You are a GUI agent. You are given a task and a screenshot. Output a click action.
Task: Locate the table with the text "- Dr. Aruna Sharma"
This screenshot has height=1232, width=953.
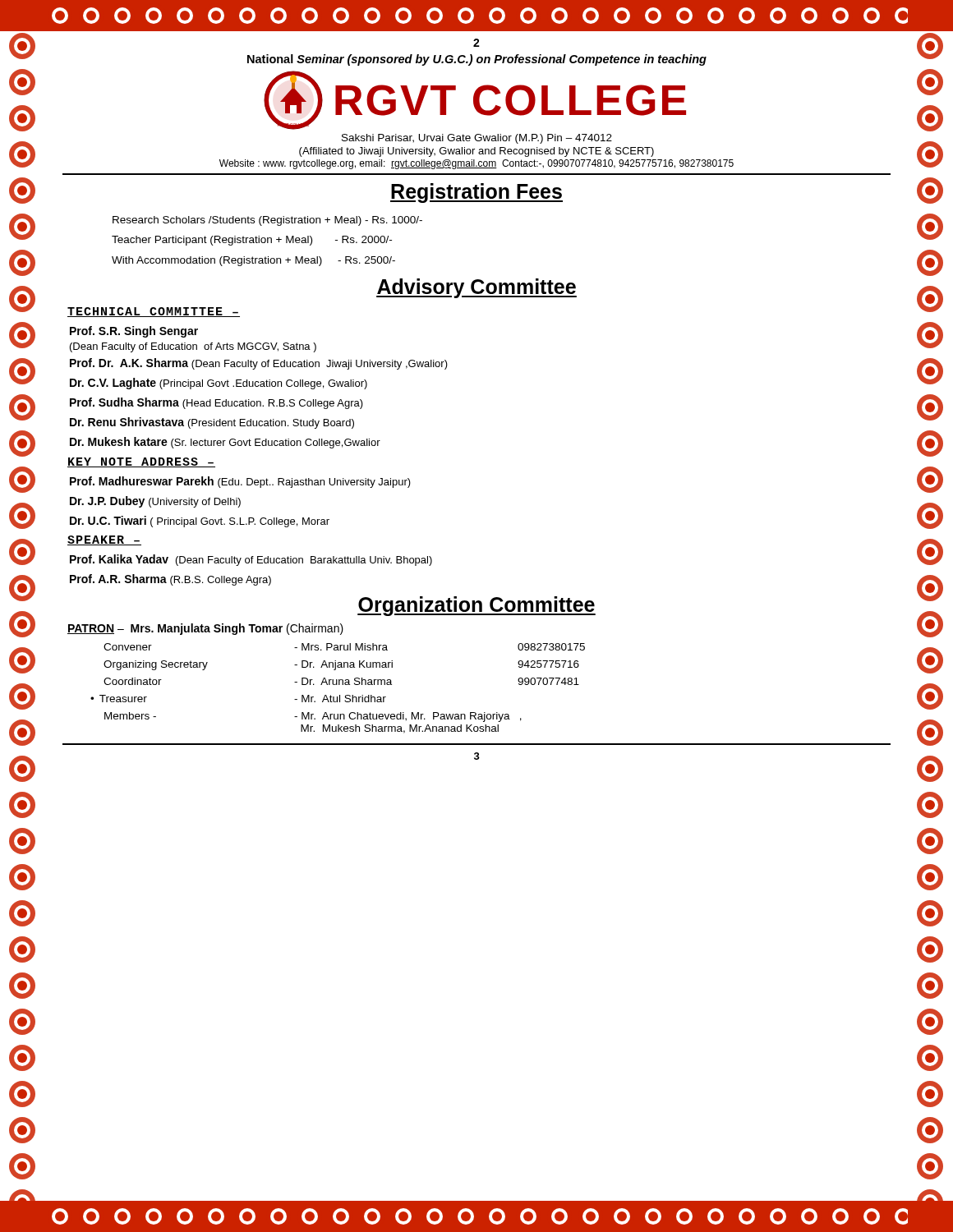[476, 687]
